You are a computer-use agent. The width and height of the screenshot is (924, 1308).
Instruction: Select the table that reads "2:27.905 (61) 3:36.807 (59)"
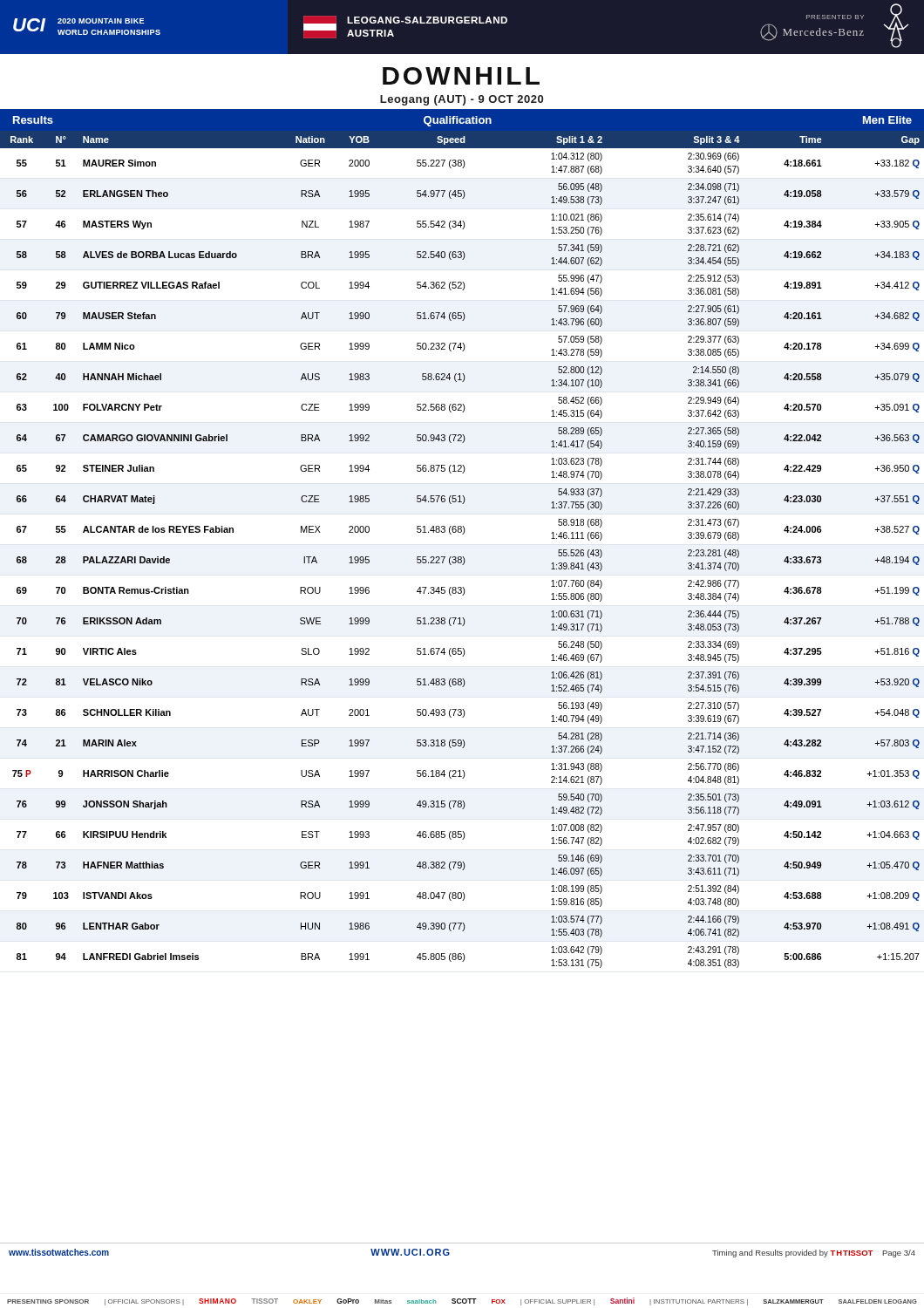[462, 552]
